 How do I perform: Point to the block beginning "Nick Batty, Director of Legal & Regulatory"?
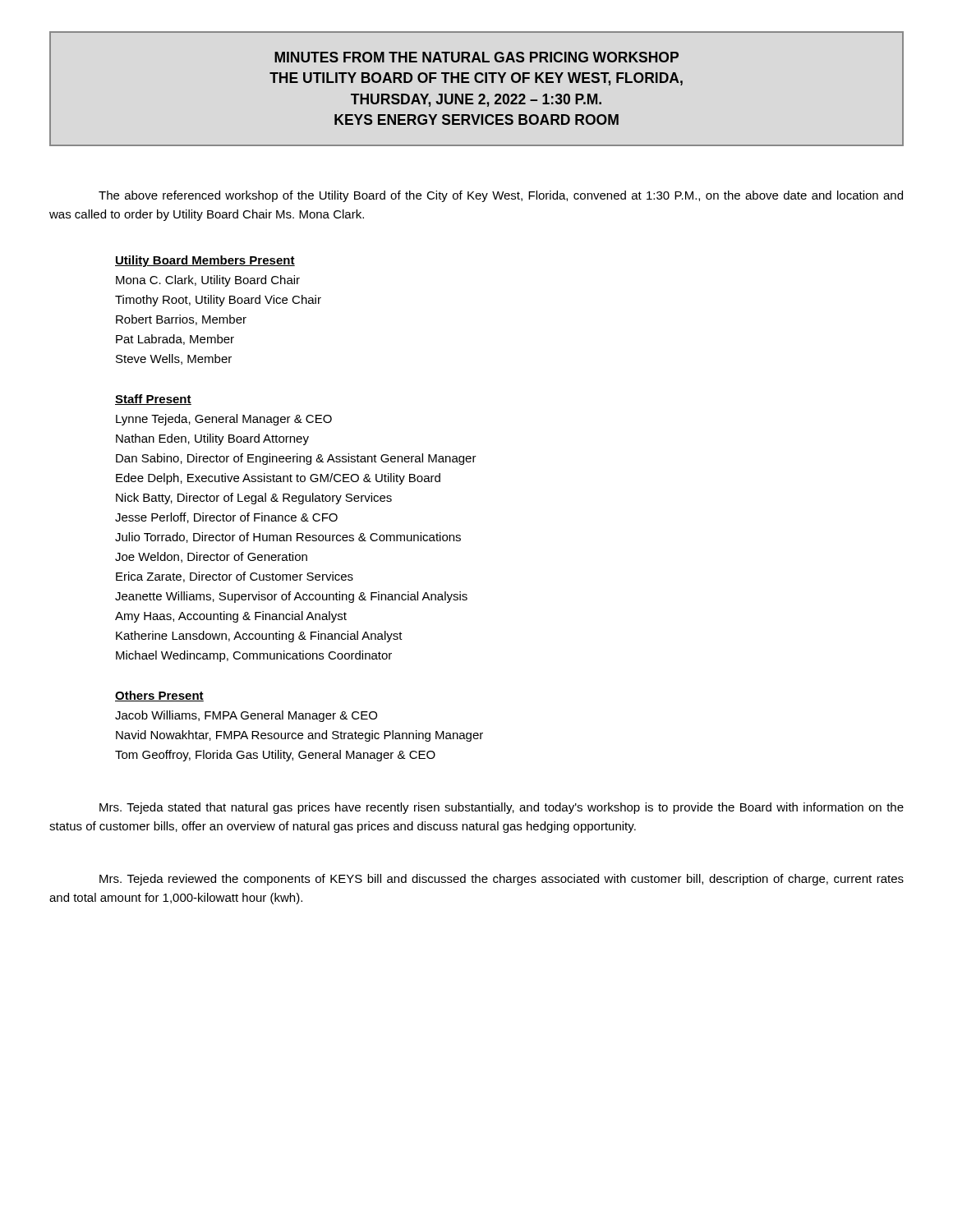tap(254, 497)
